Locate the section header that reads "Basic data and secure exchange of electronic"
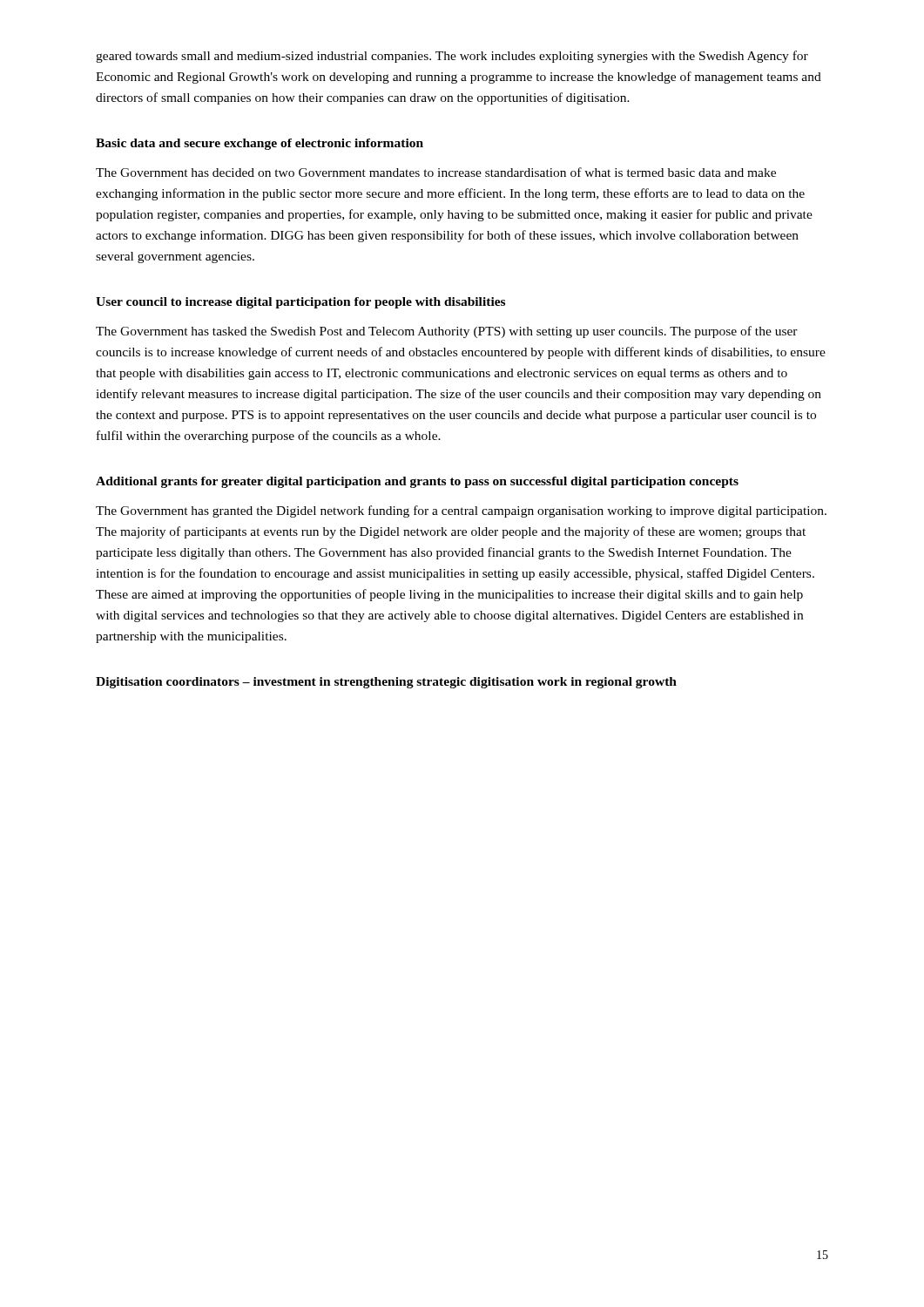Screen dimensions: 1307x924 click(260, 143)
